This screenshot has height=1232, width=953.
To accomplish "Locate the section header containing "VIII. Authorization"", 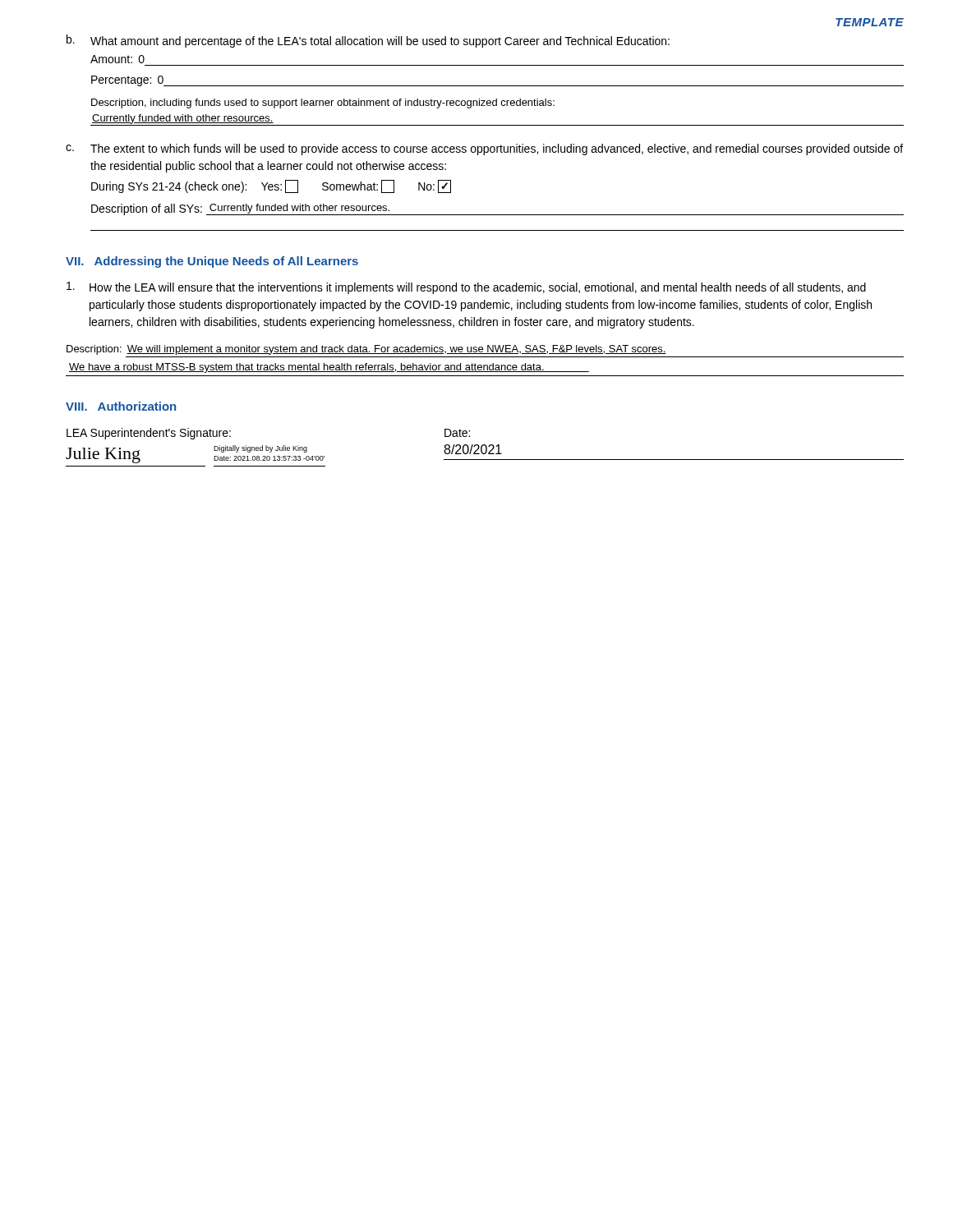I will click(x=121, y=406).
